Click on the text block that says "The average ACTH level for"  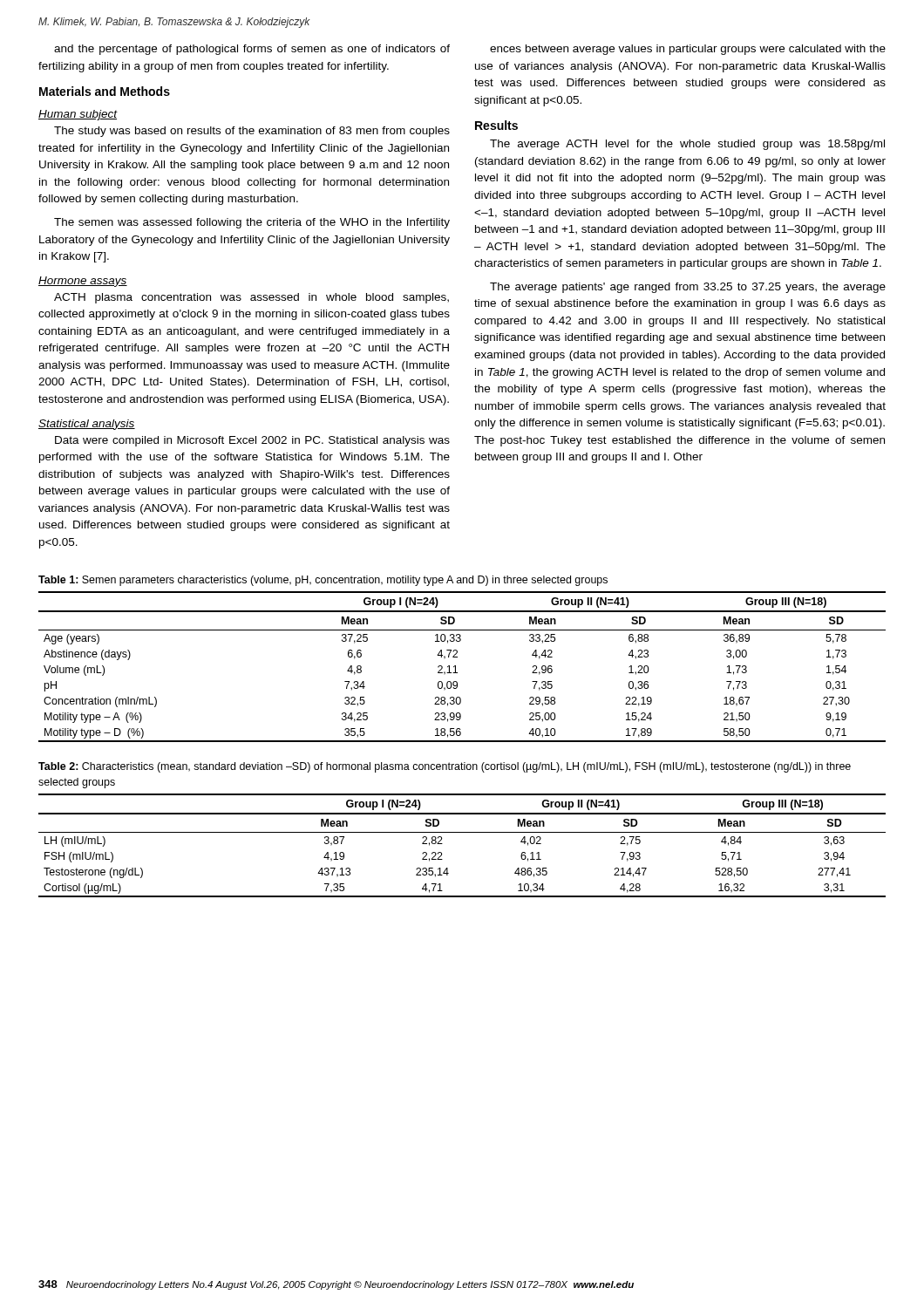click(680, 301)
